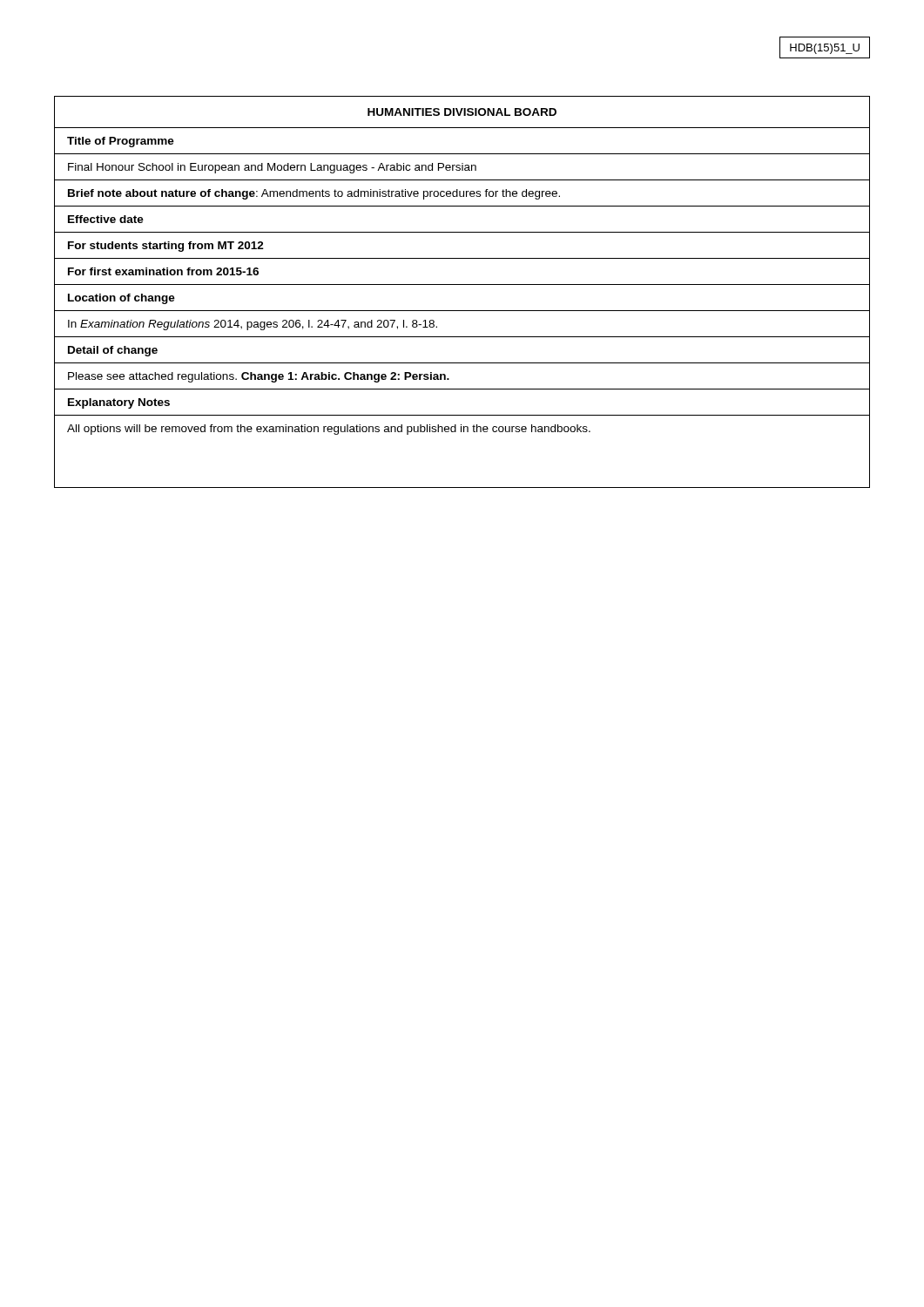Screen dimensions: 1307x924
Task: Find the region starting "Explanatory Notes"
Action: 119,402
